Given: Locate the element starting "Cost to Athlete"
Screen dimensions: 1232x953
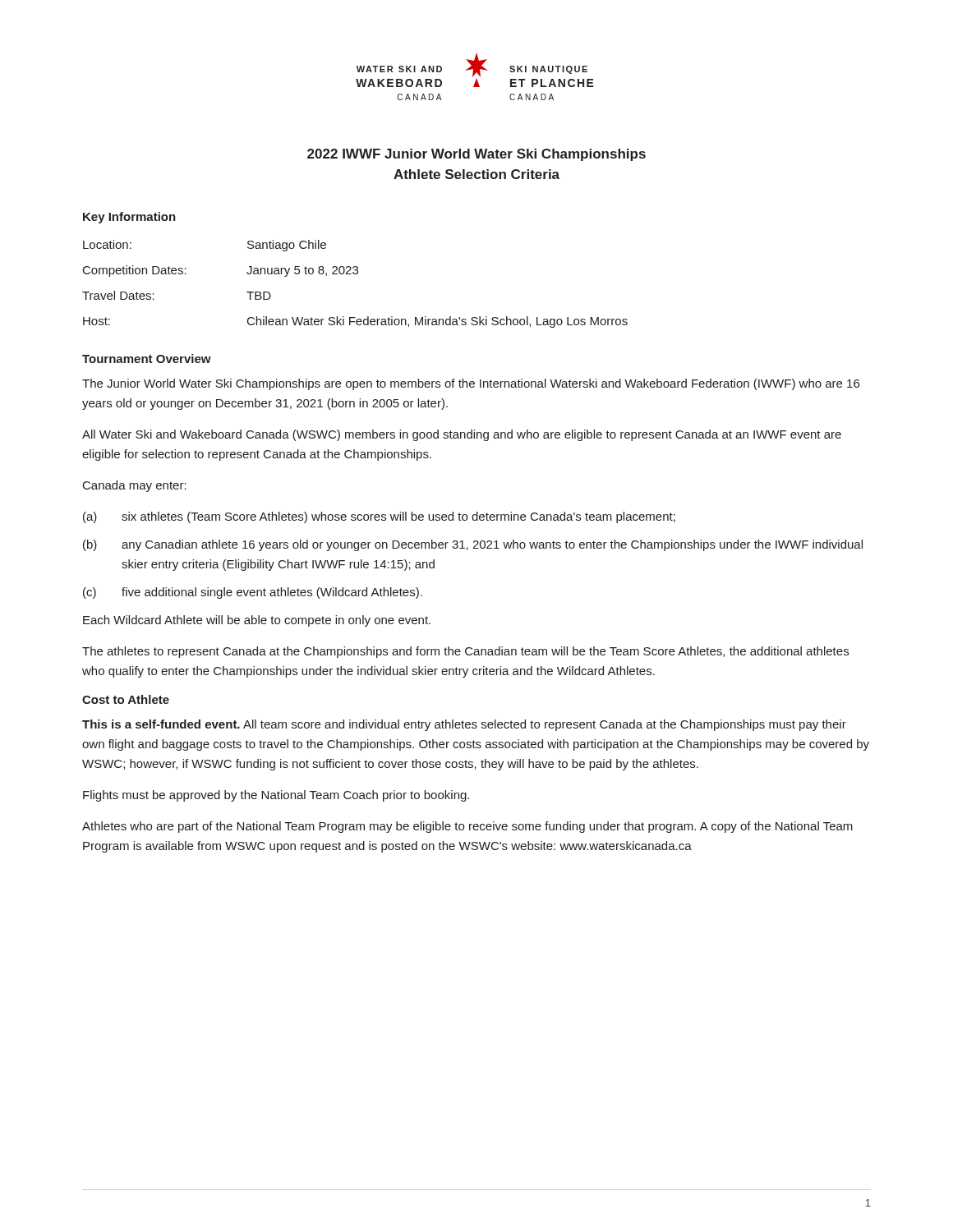Looking at the screenshot, I should [126, 700].
